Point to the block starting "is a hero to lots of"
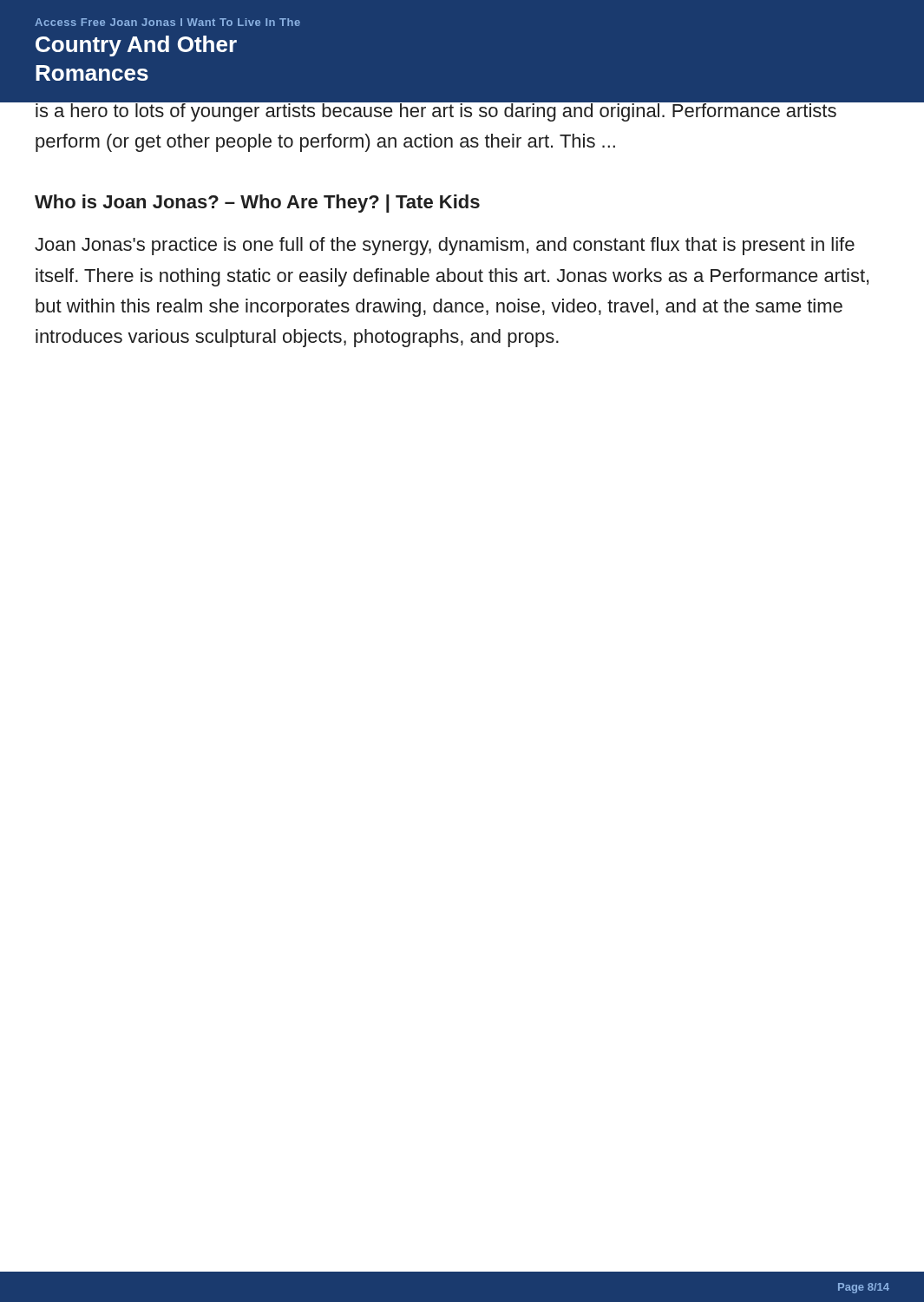Image resolution: width=924 pixels, height=1302 pixels. coord(436,126)
